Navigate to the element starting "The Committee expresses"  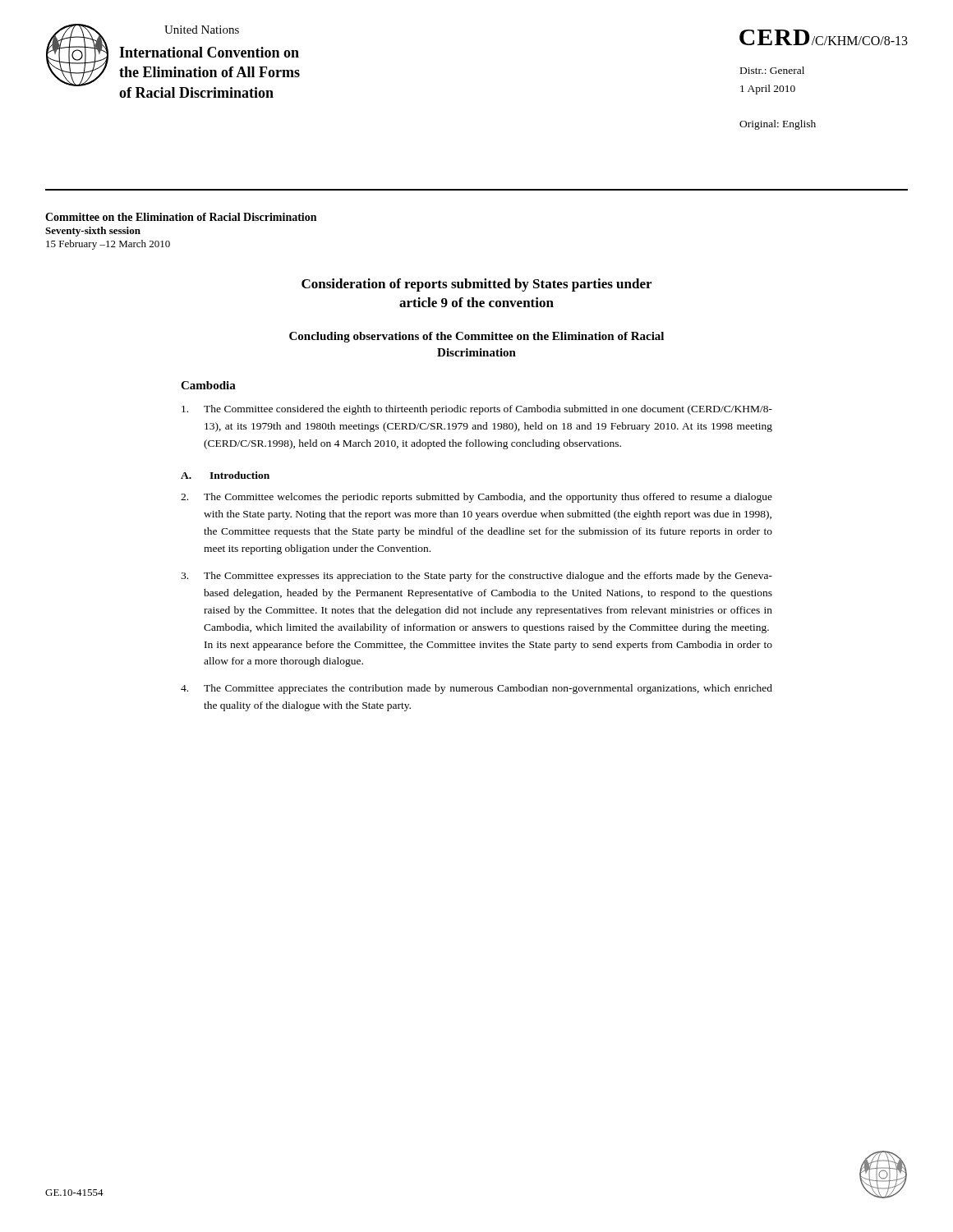[x=476, y=619]
